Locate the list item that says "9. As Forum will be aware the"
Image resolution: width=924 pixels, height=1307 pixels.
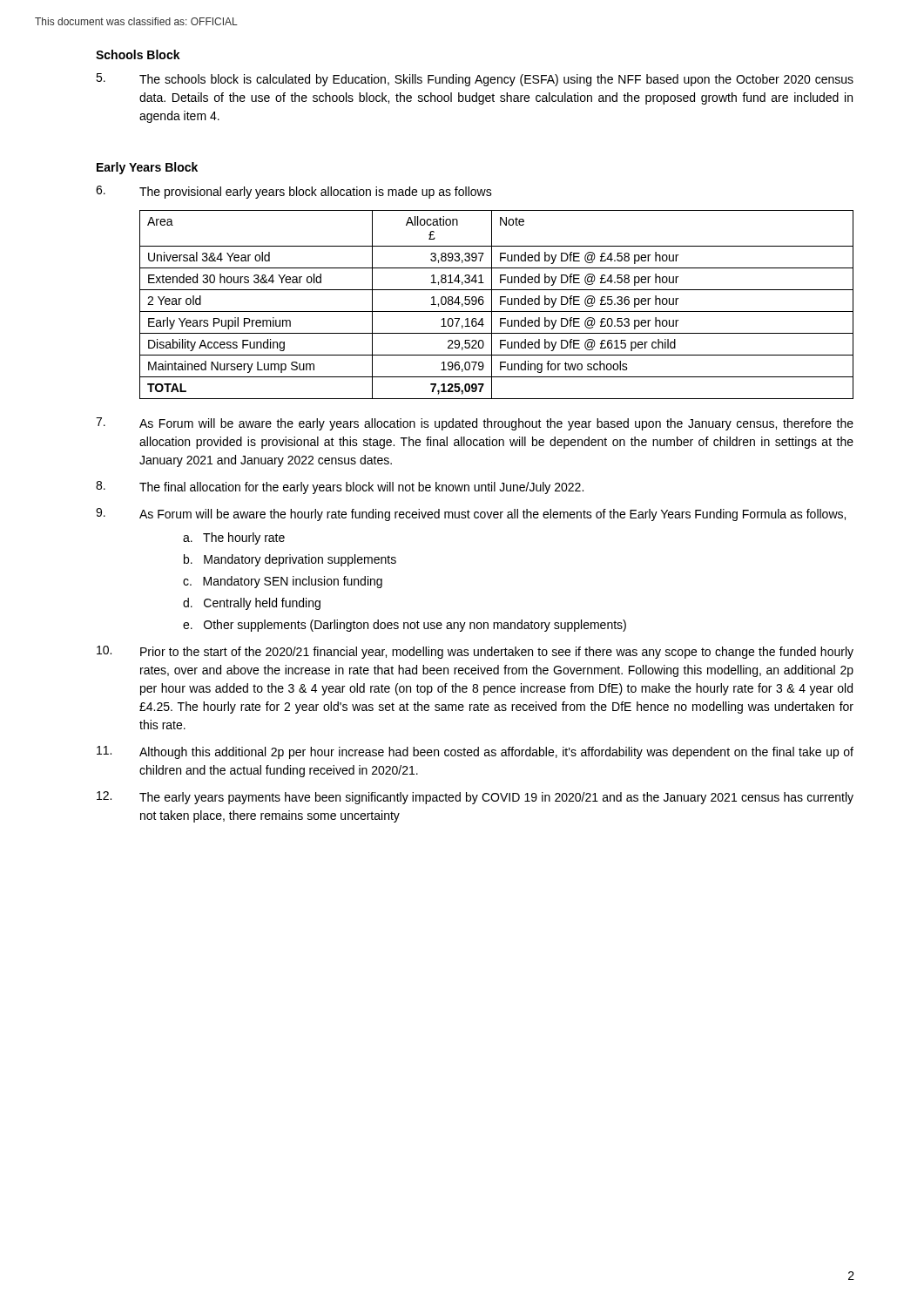point(471,515)
